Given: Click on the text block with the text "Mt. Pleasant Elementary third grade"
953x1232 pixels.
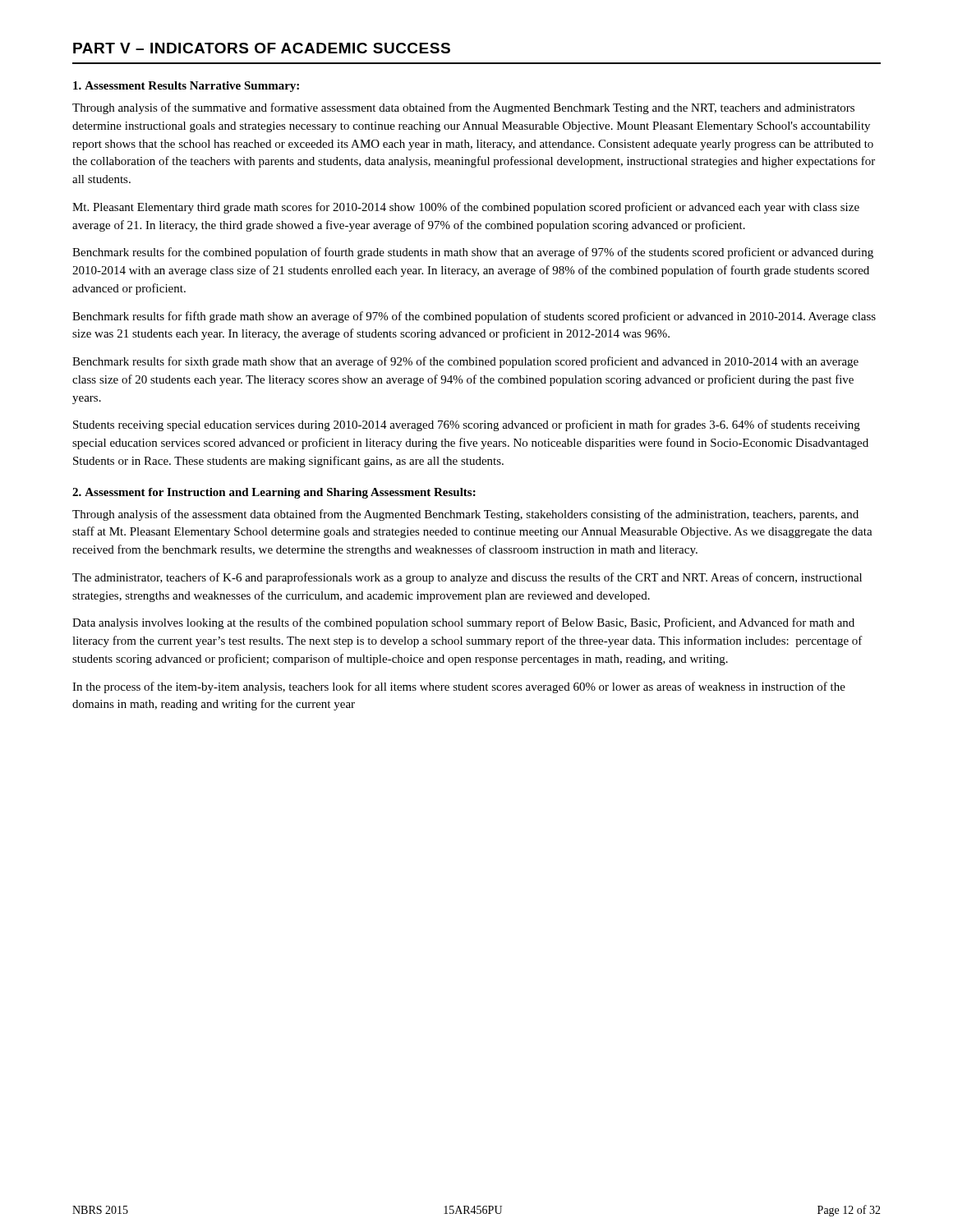Looking at the screenshot, I should click(x=466, y=216).
